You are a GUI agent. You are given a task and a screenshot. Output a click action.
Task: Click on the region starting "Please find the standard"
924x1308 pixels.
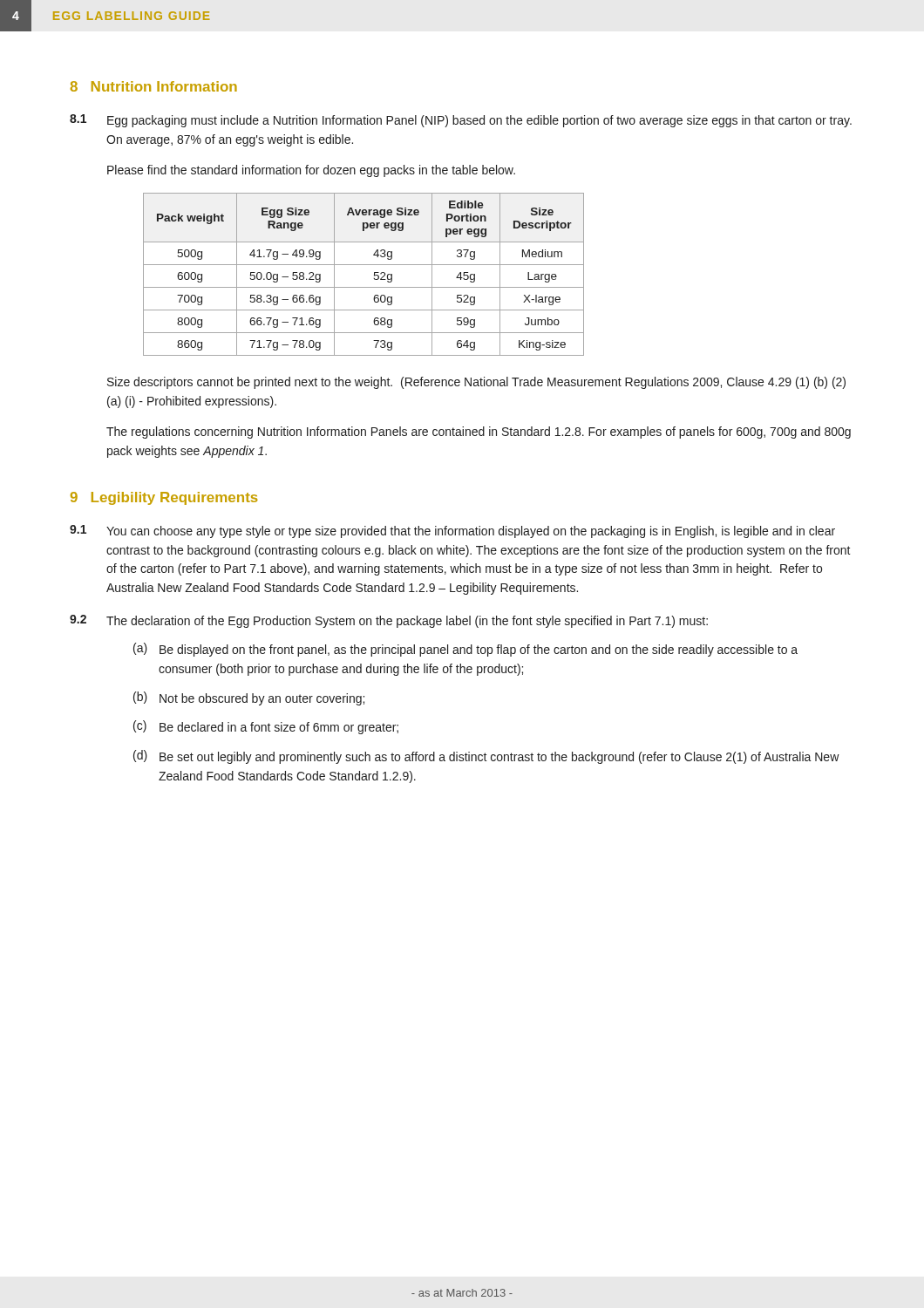click(x=311, y=170)
